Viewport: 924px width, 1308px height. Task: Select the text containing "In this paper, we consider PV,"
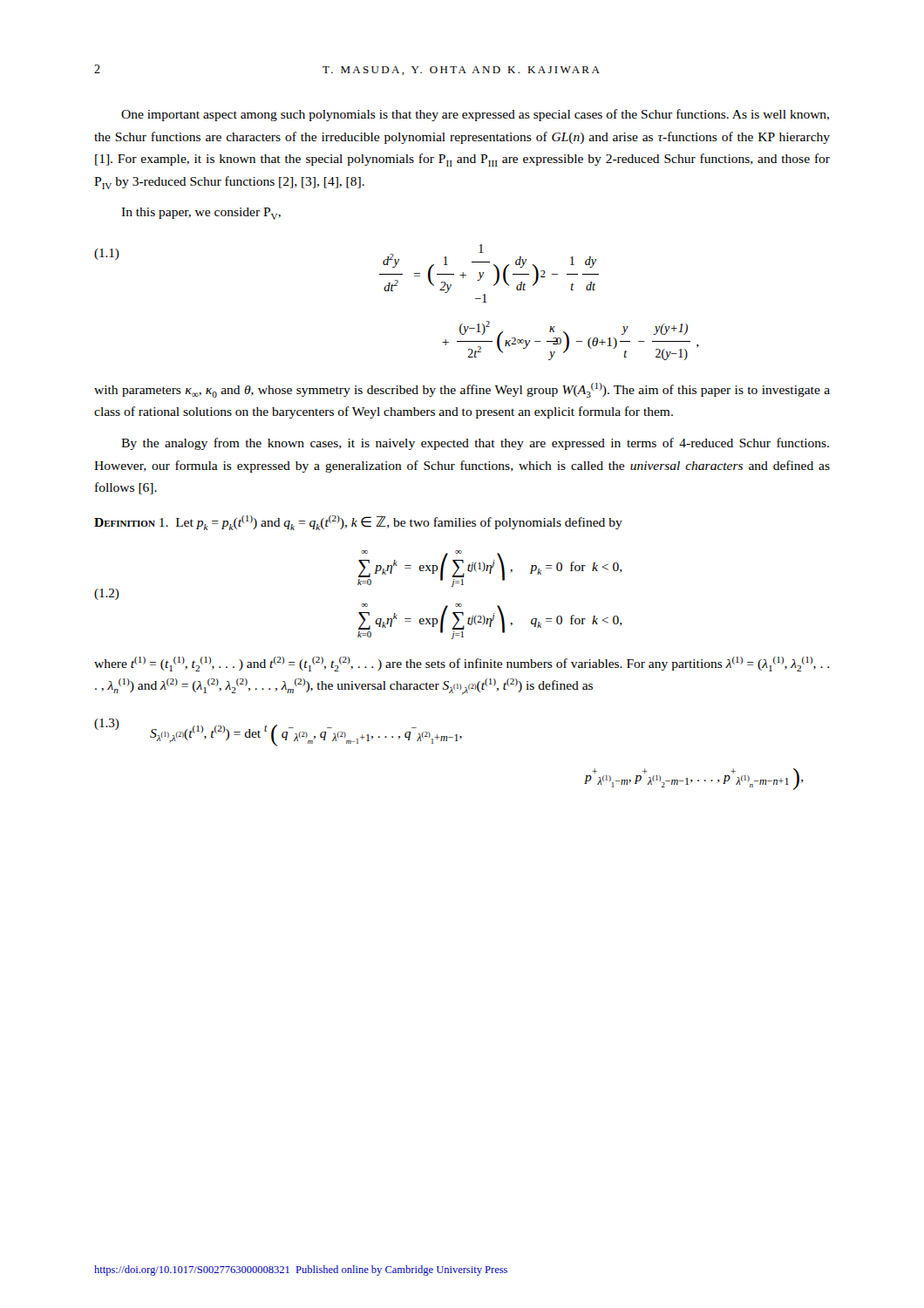click(x=201, y=213)
